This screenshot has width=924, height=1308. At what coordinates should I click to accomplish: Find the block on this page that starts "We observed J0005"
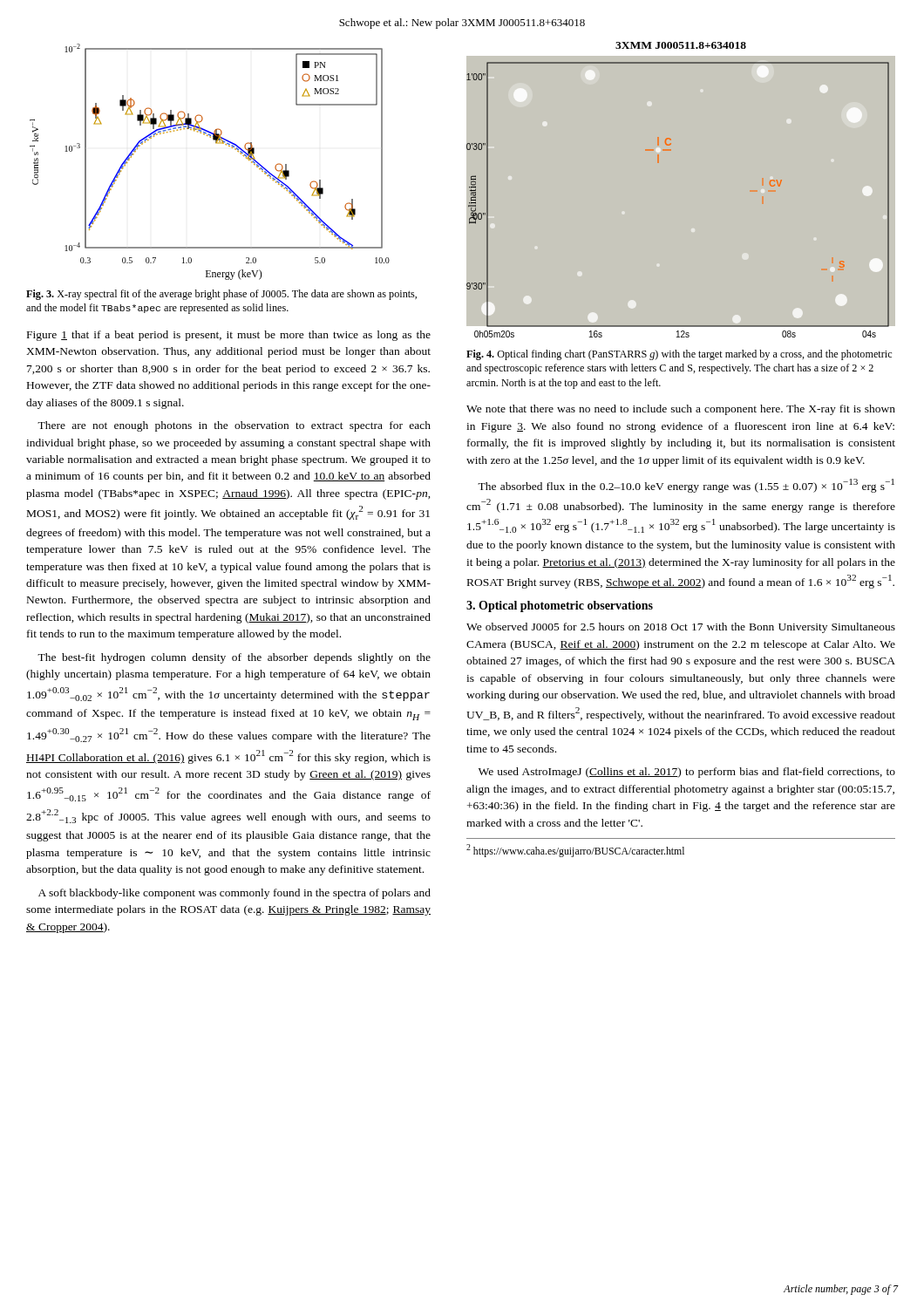[x=681, y=688]
